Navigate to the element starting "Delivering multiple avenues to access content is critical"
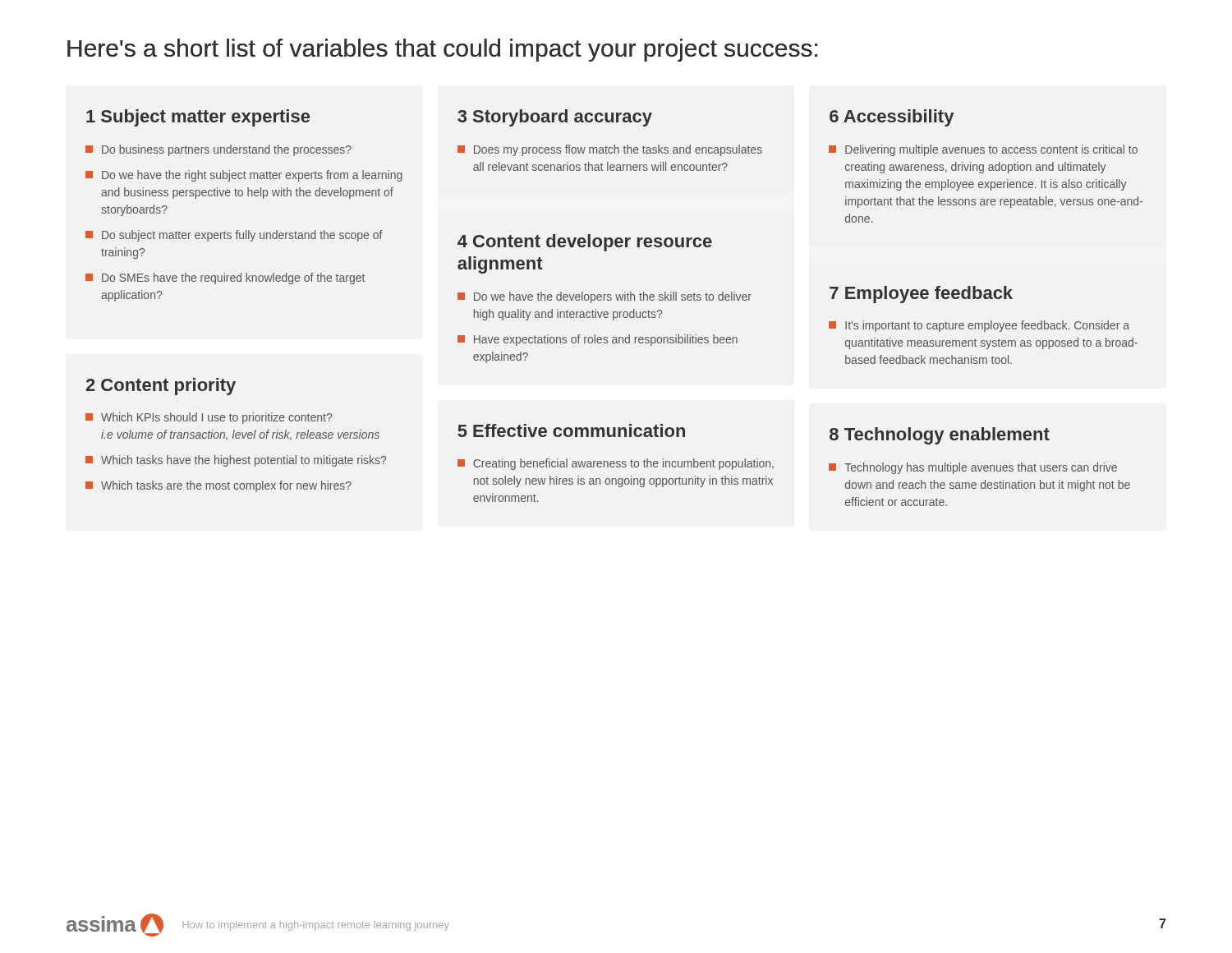Image resolution: width=1232 pixels, height=953 pixels. click(988, 186)
